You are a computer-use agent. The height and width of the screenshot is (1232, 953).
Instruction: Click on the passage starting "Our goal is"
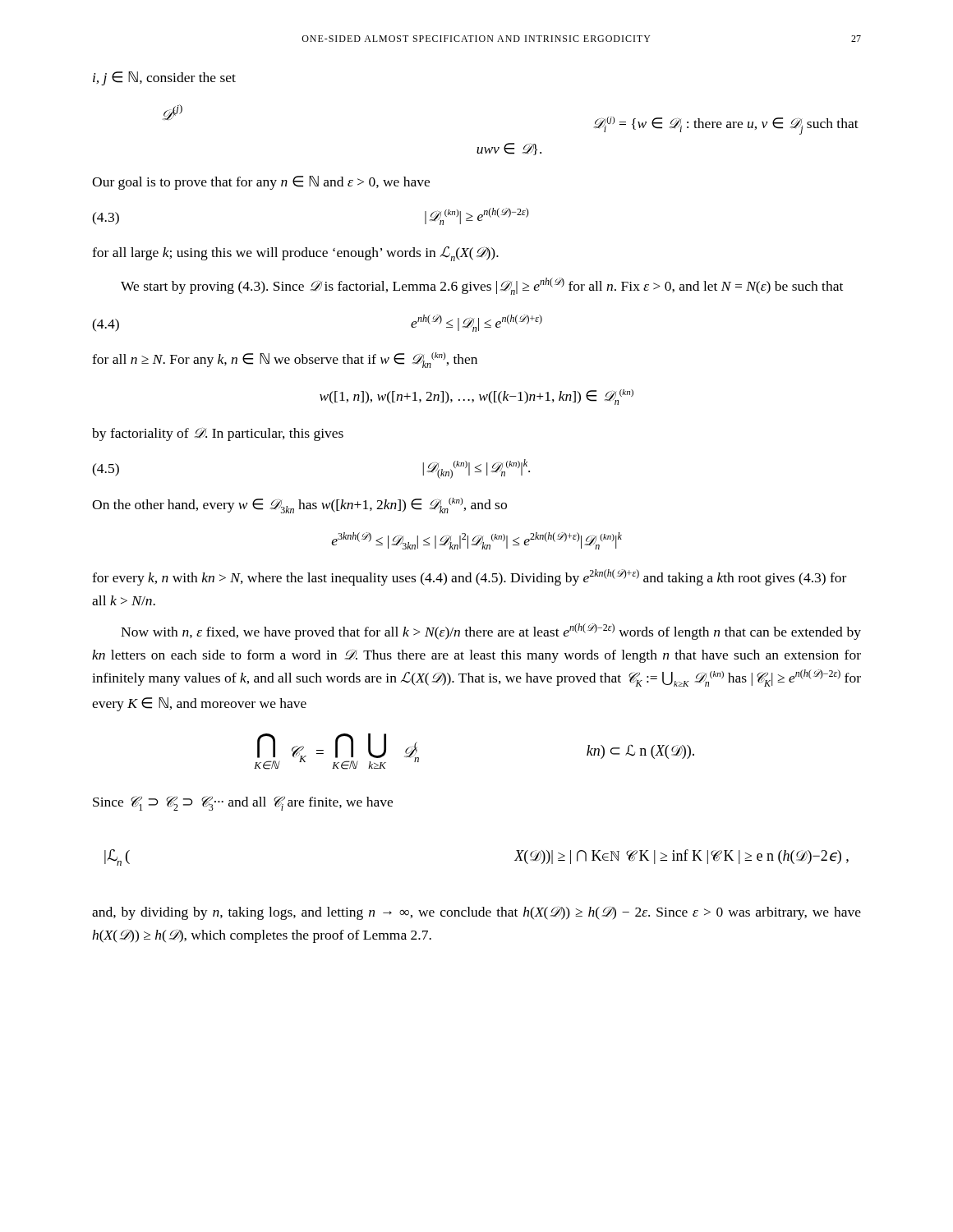coord(261,181)
